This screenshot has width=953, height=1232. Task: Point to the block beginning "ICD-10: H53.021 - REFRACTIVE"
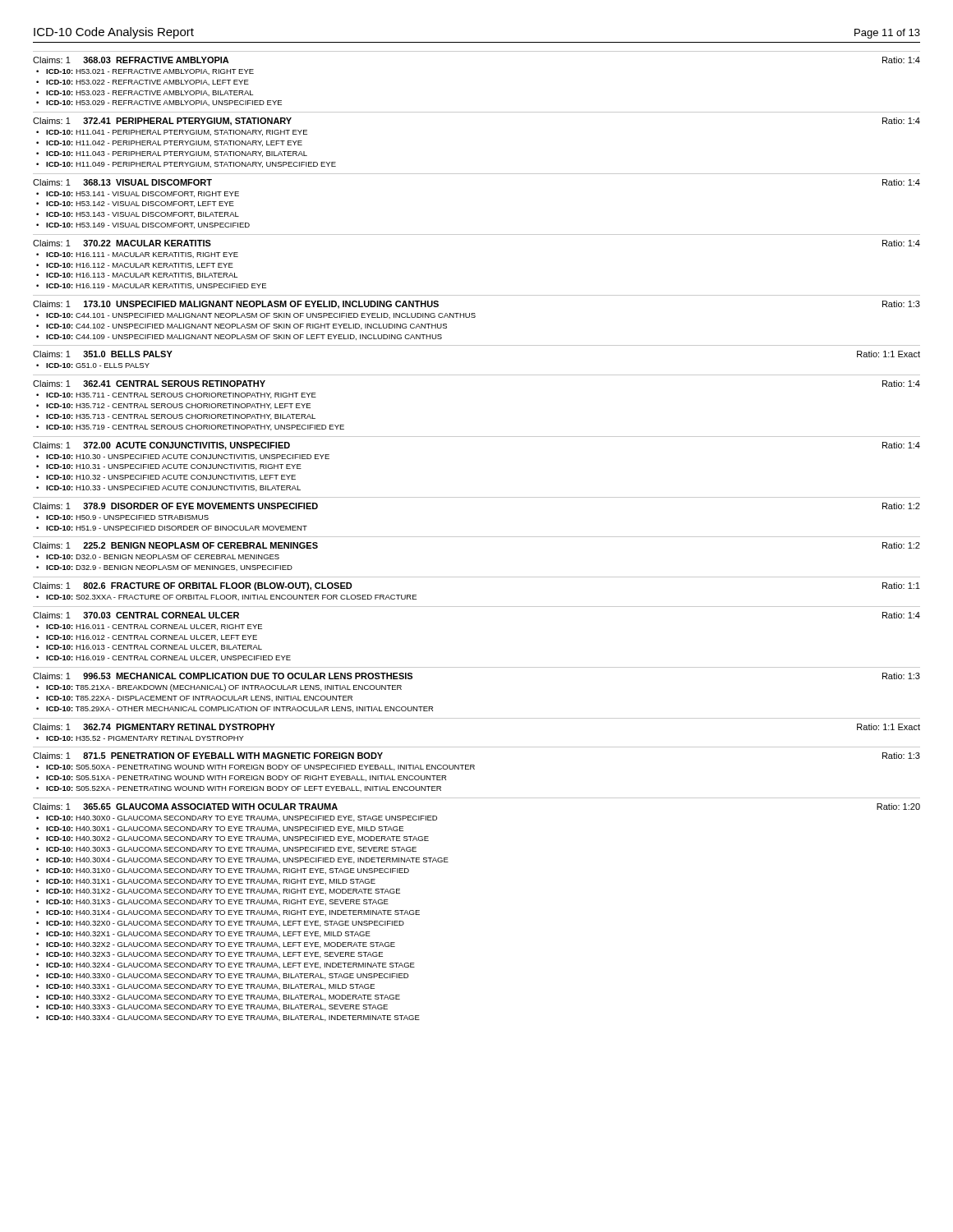tap(150, 71)
